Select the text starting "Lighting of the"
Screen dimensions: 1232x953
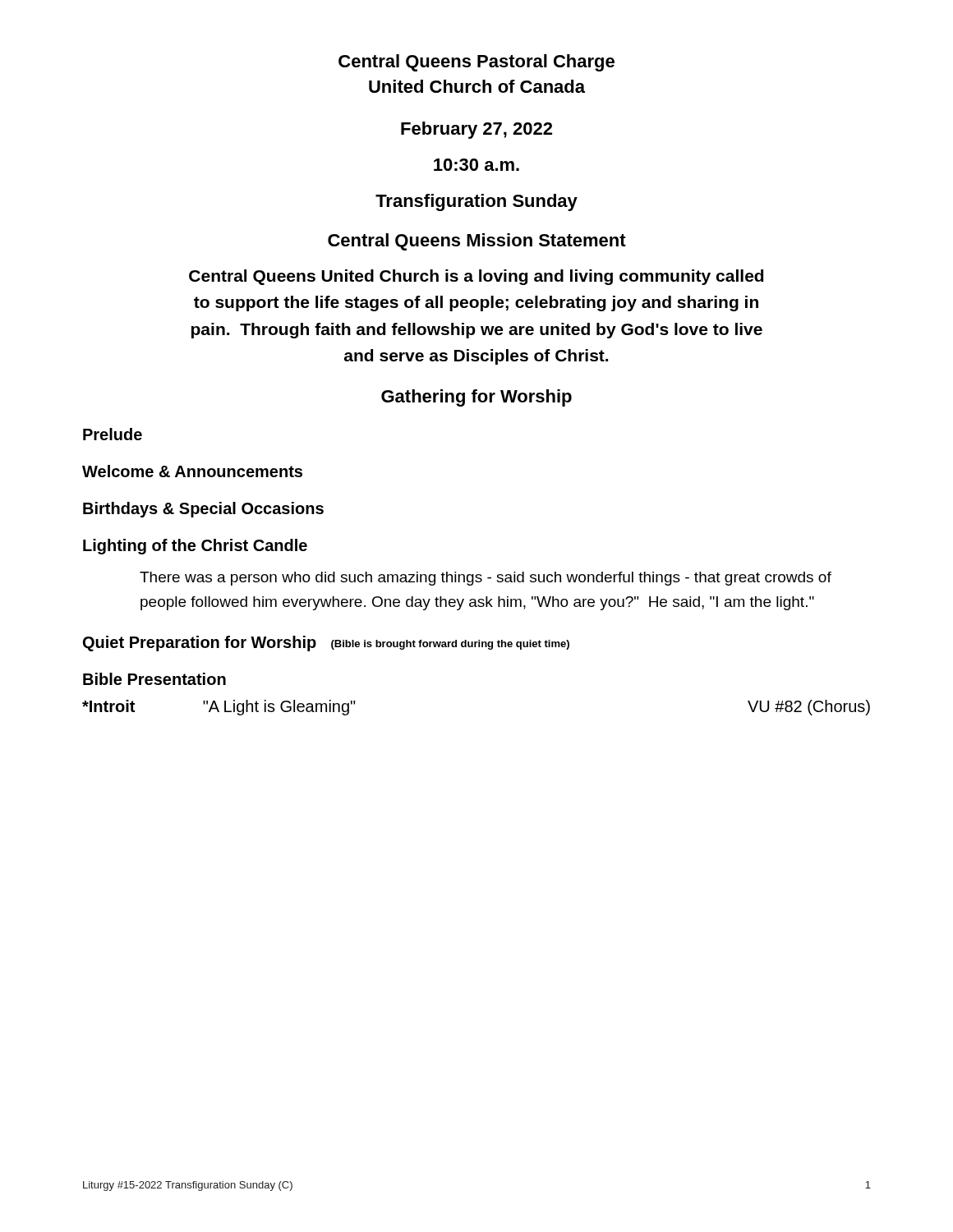195,545
